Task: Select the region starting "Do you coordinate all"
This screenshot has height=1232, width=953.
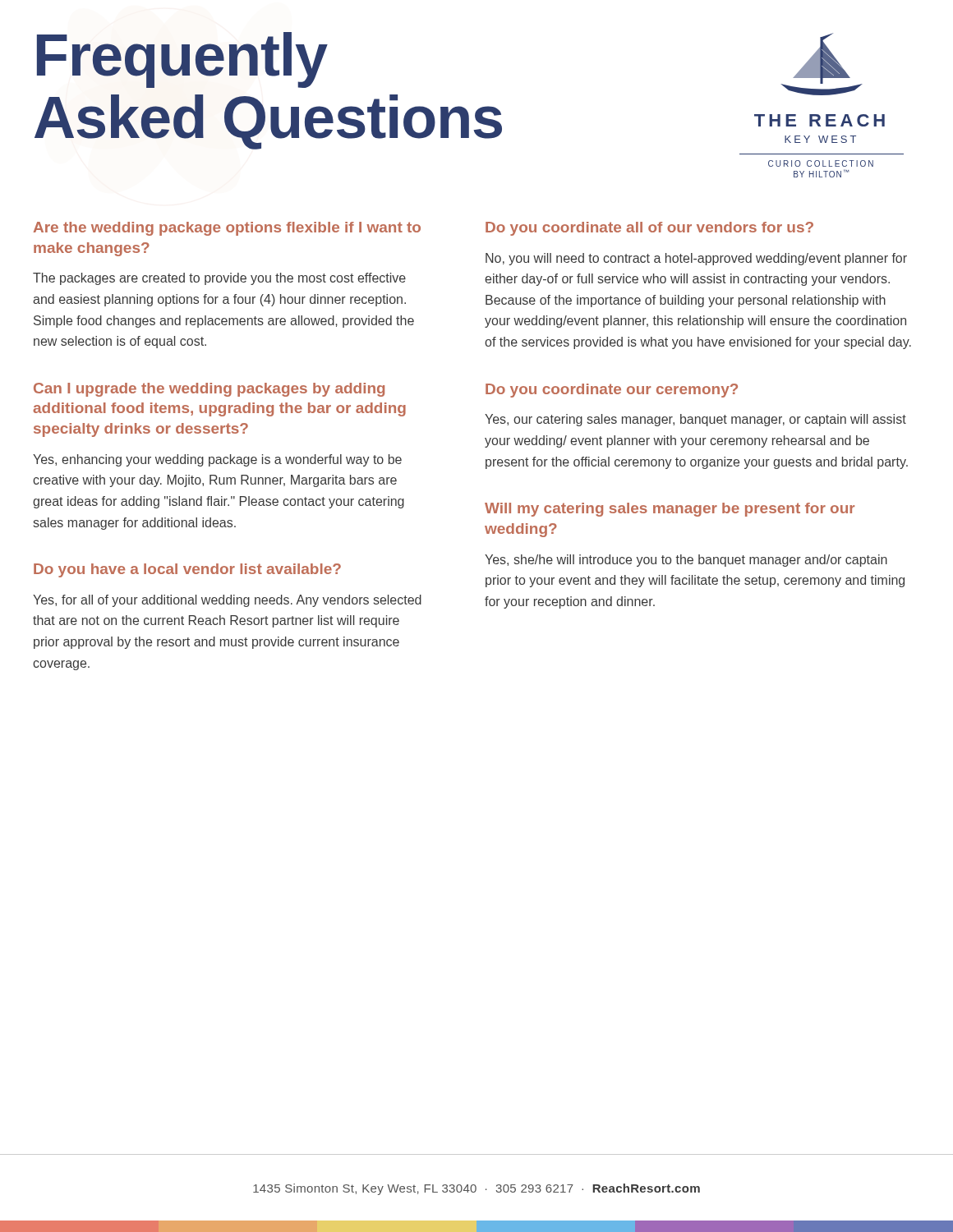Action: (698, 228)
